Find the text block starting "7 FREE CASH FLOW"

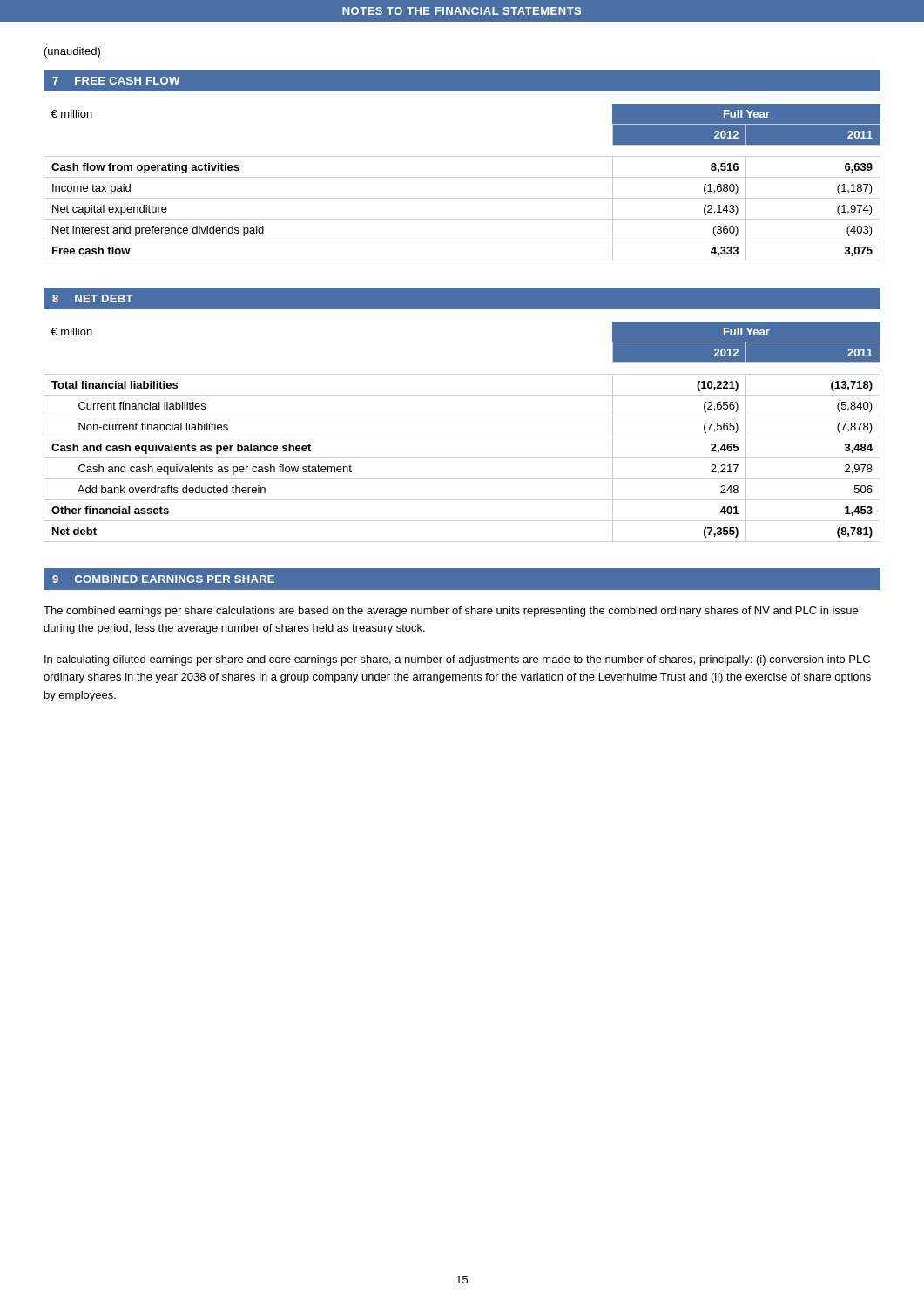pyautogui.click(x=116, y=81)
